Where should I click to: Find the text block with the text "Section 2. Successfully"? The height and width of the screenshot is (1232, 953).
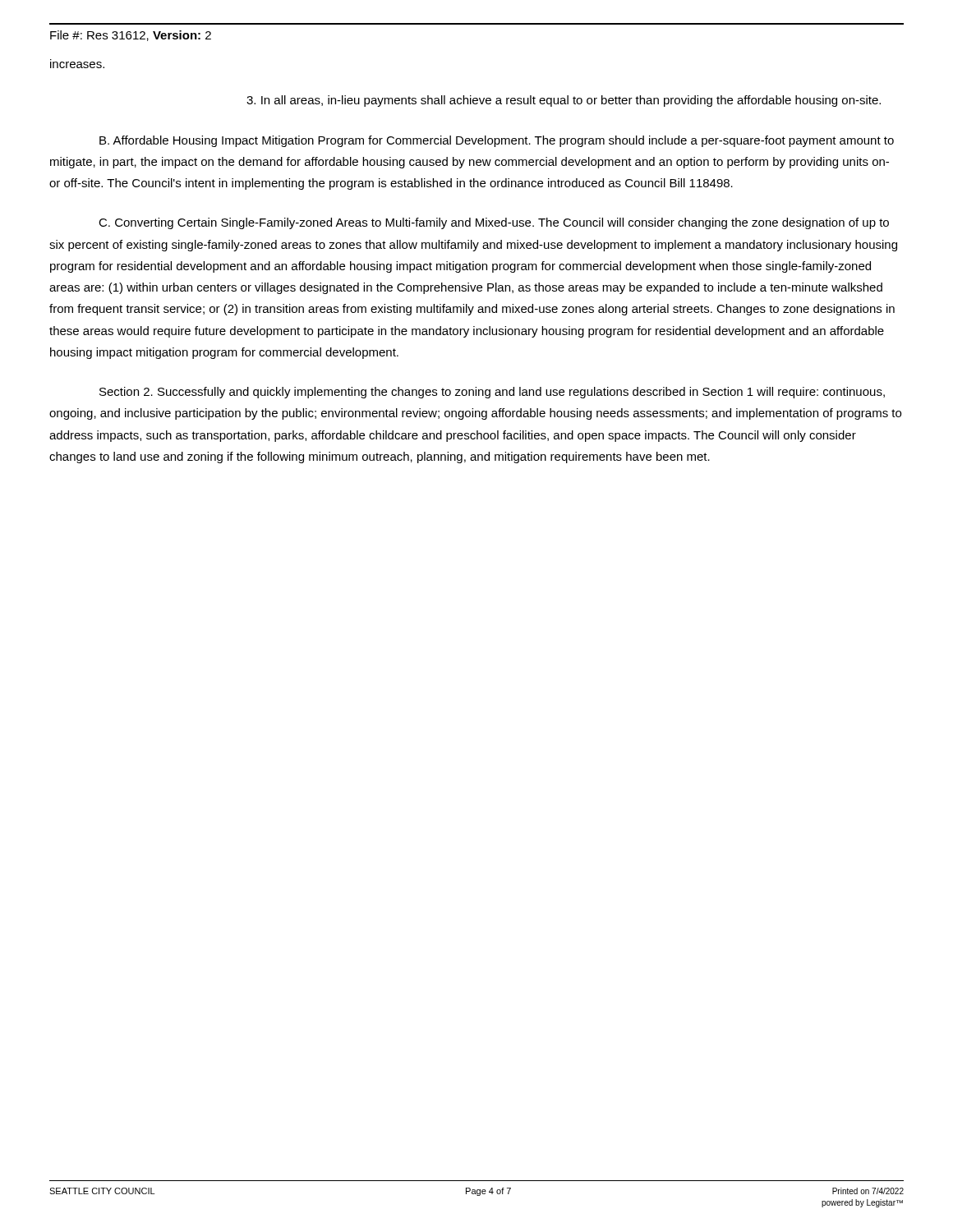(476, 424)
